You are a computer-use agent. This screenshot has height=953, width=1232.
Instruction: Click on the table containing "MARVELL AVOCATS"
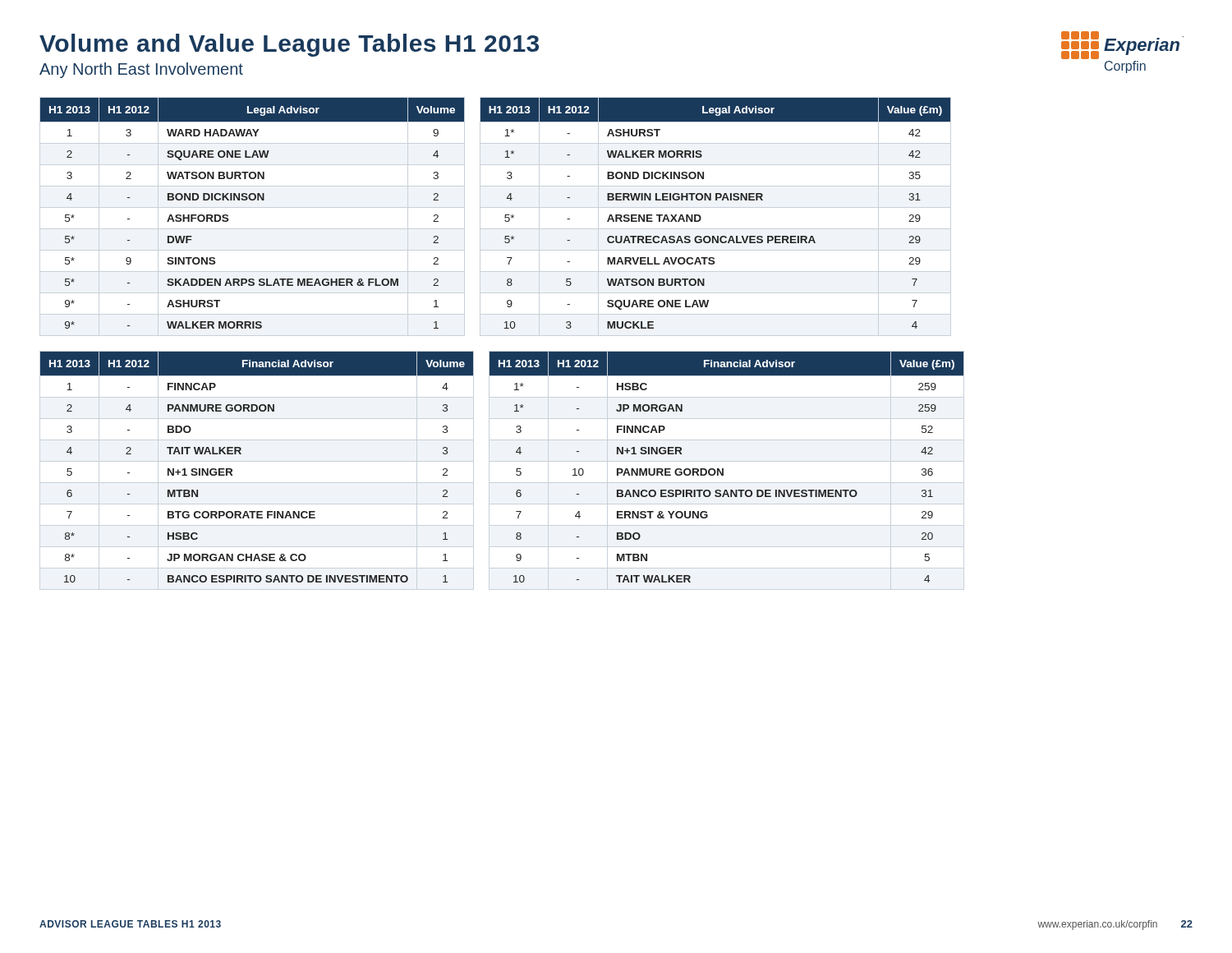pyautogui.click(x=715, y=216)
